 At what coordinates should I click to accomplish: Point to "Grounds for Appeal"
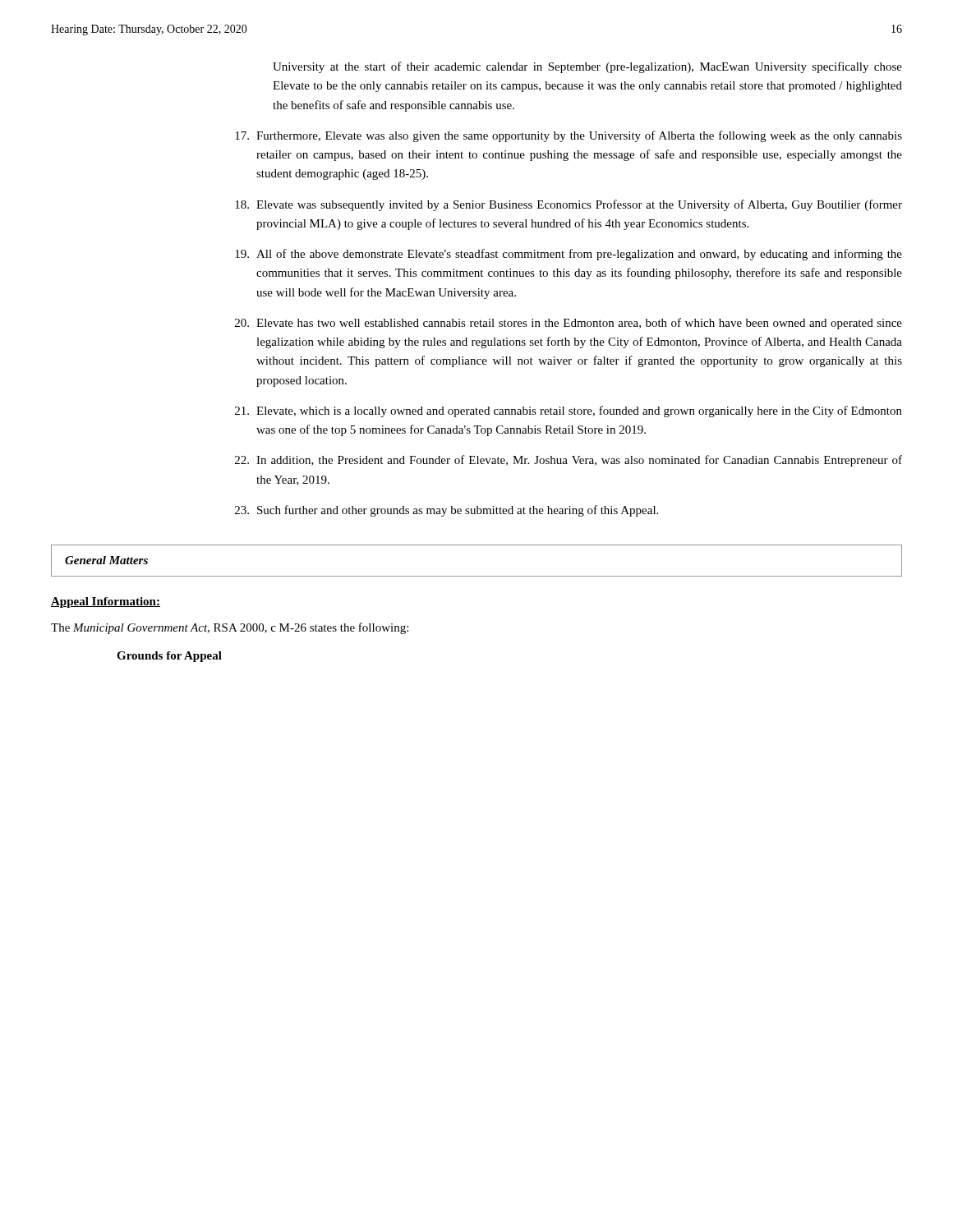click(x=169, y=656)
